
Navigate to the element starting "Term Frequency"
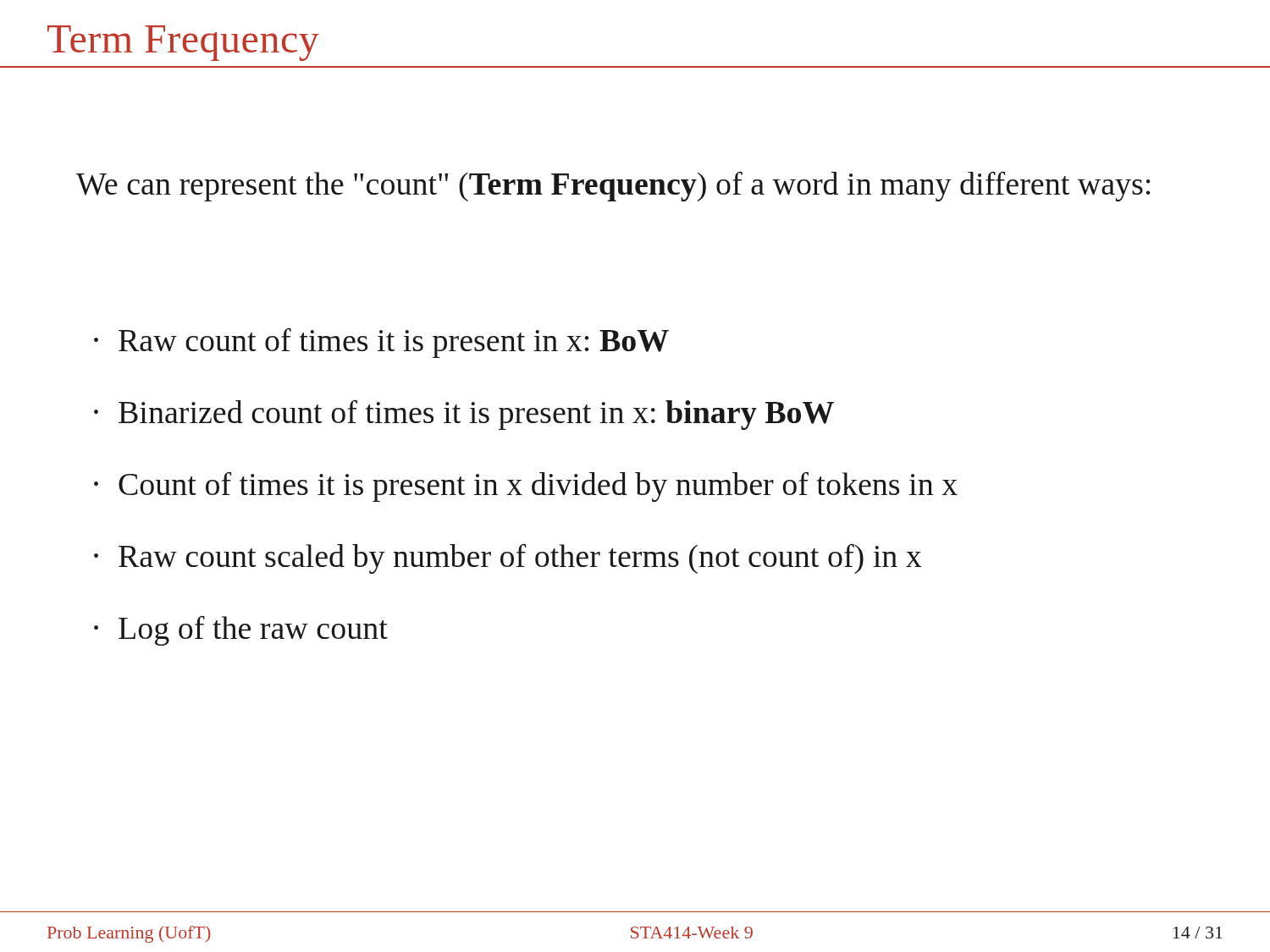[183, 39]
